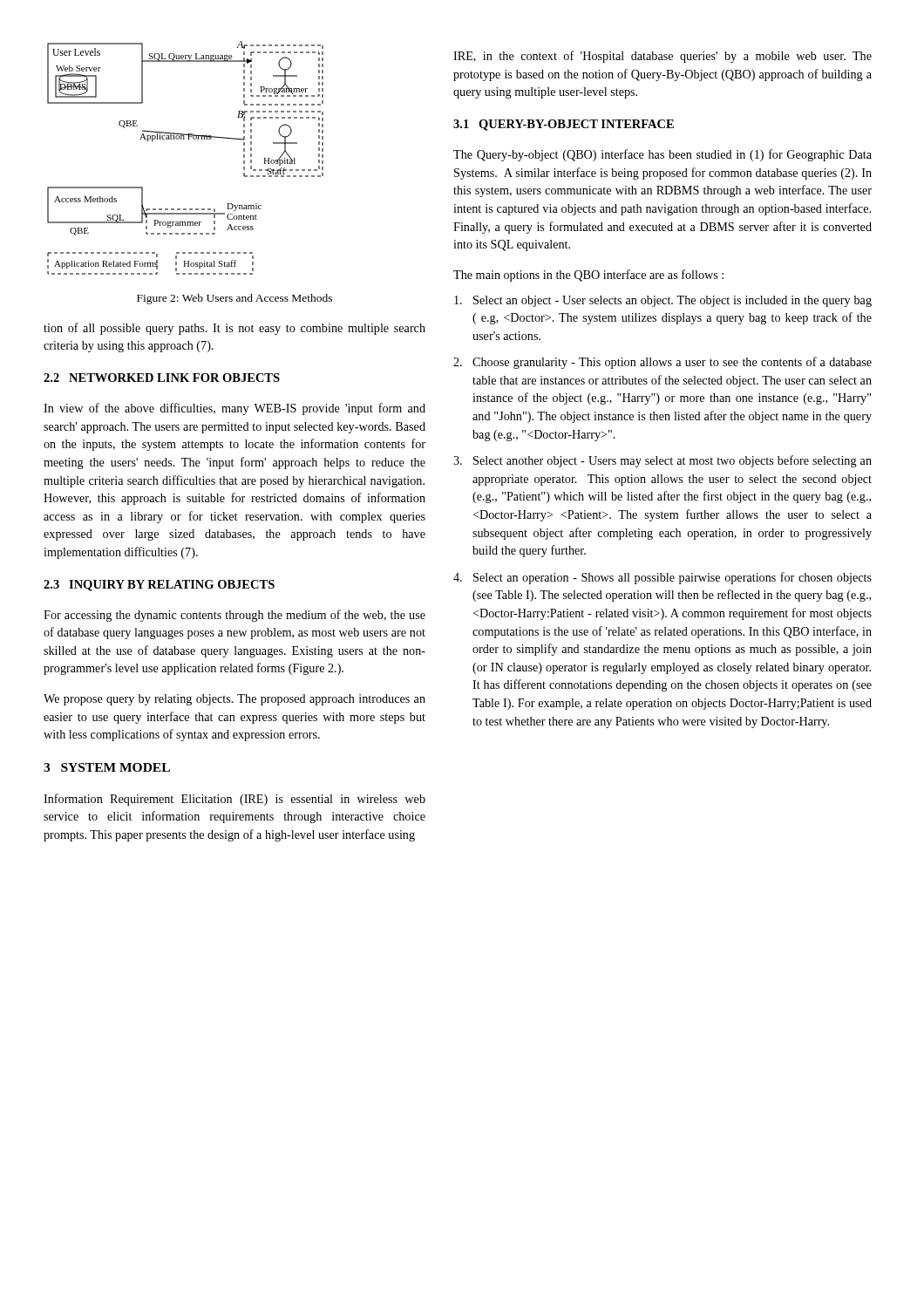Select the region starting "For accessing the dynamic contents through"
This screenshot has height=1308, width=924.
coord(235,641)
